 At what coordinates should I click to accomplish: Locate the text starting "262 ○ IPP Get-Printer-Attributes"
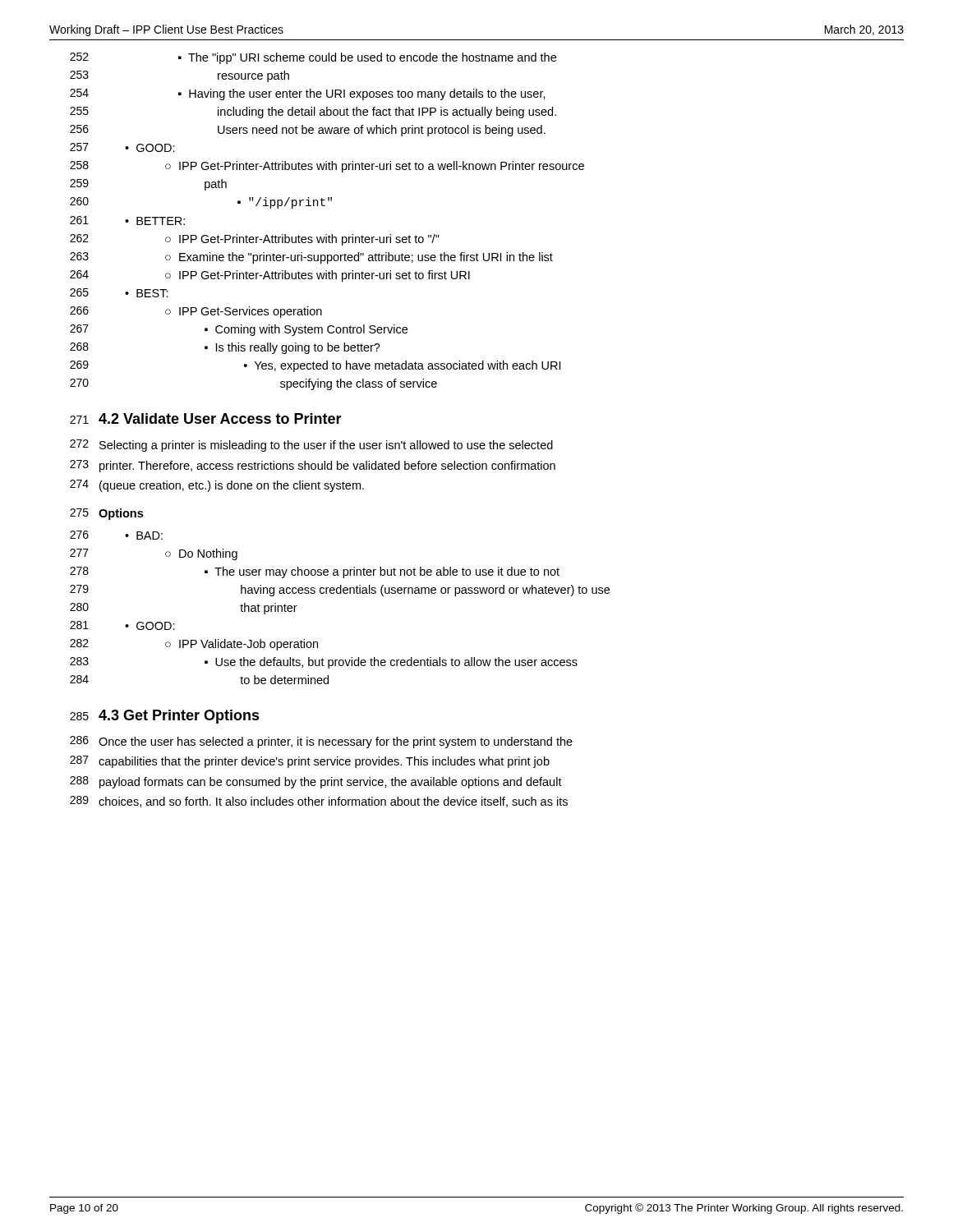pyautogui.click(x=255, y=240)
